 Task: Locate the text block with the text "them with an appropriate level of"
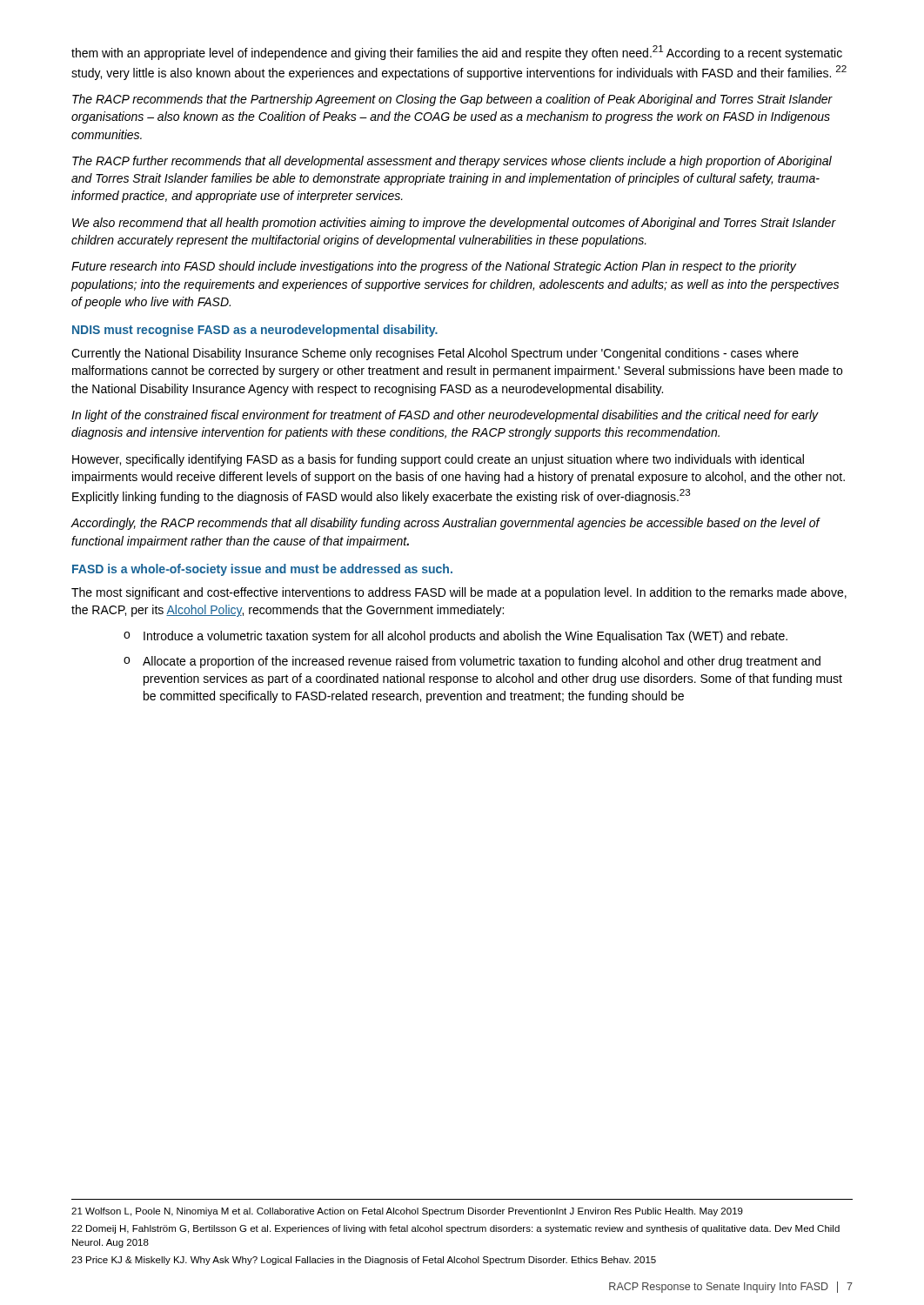[459, 61]
